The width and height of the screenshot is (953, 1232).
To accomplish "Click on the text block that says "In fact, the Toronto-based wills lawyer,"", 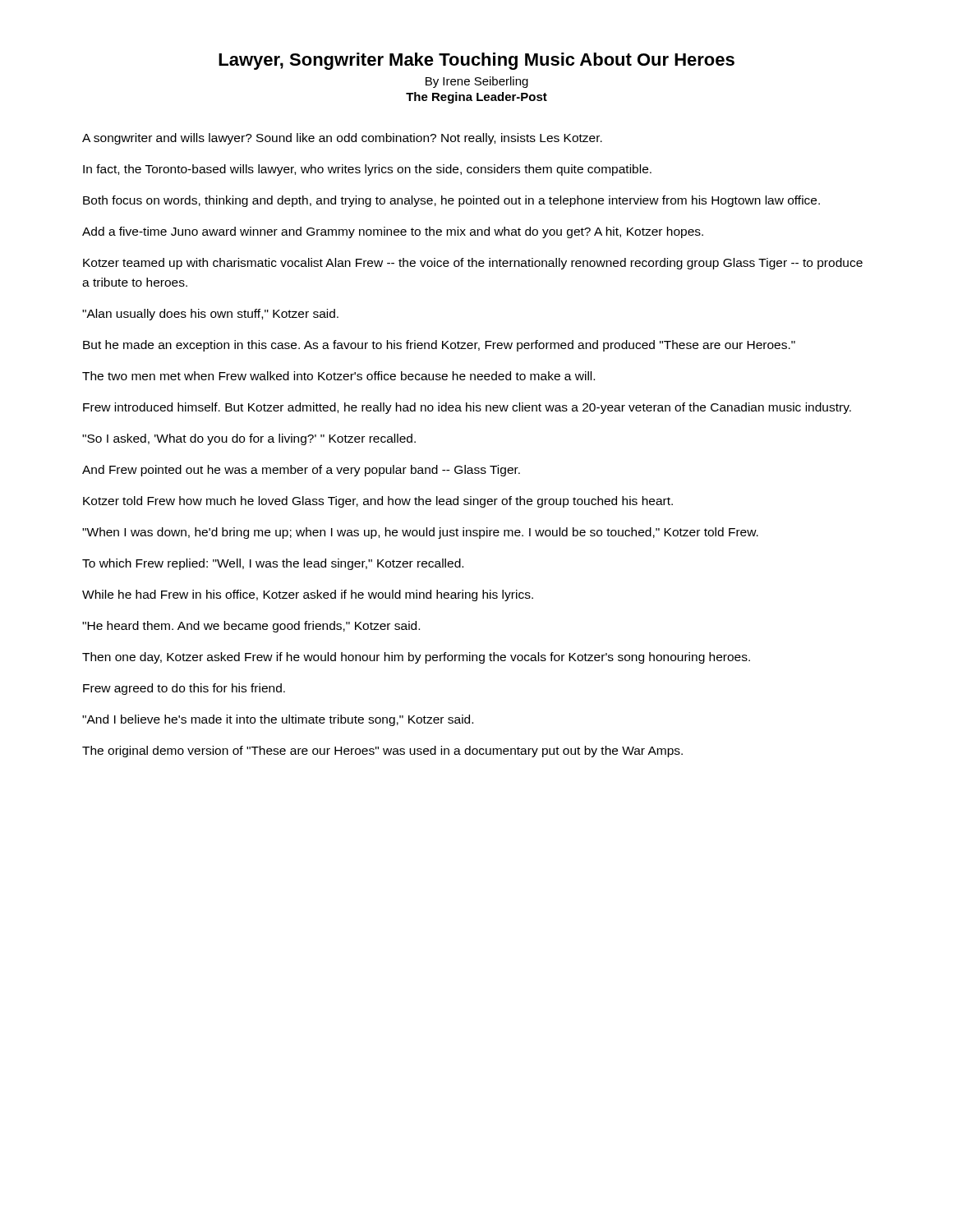I will pyautogui.click(x=367, y=169).
